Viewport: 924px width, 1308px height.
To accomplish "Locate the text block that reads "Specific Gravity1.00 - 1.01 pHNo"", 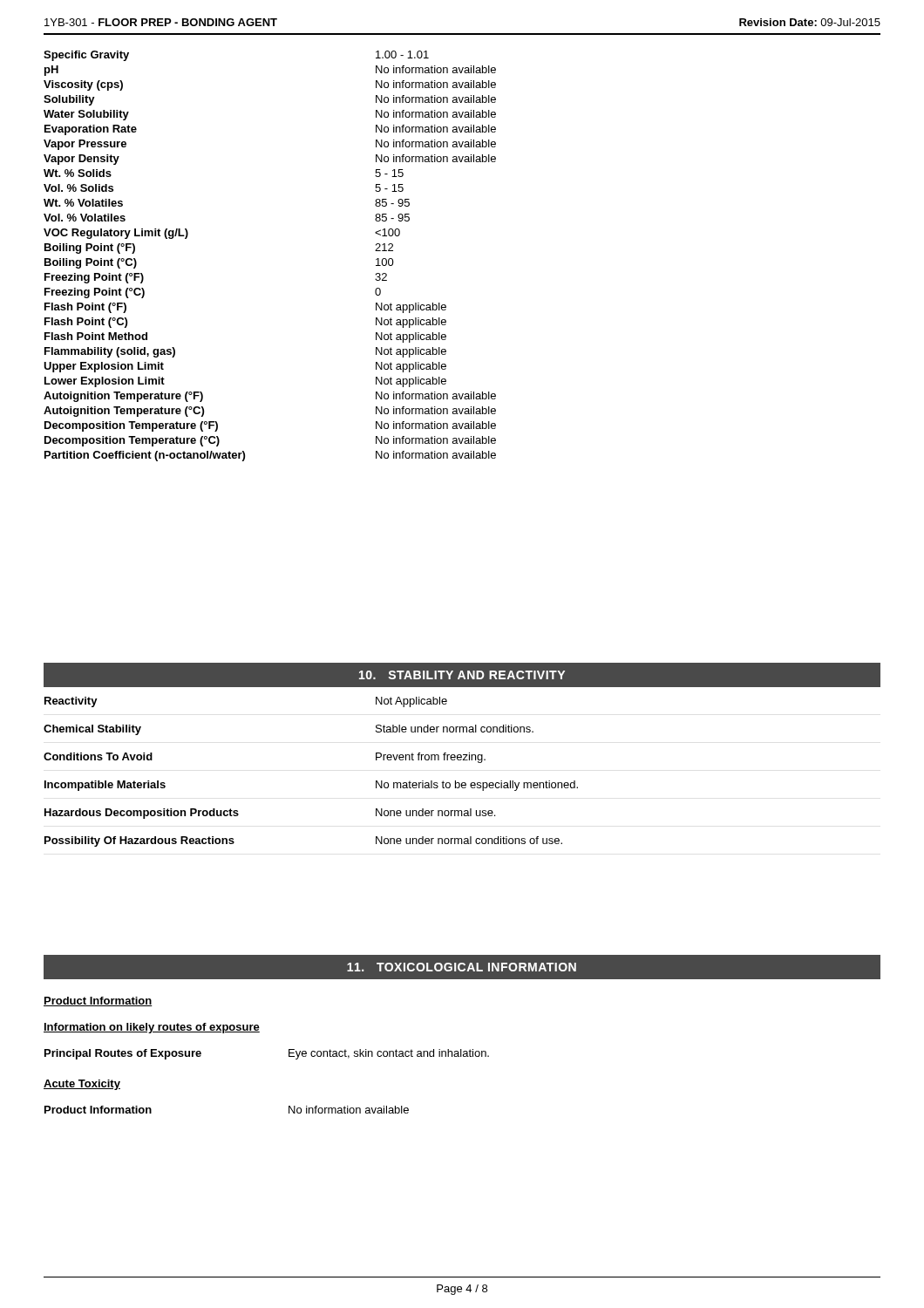I will [x=82, y=55].
